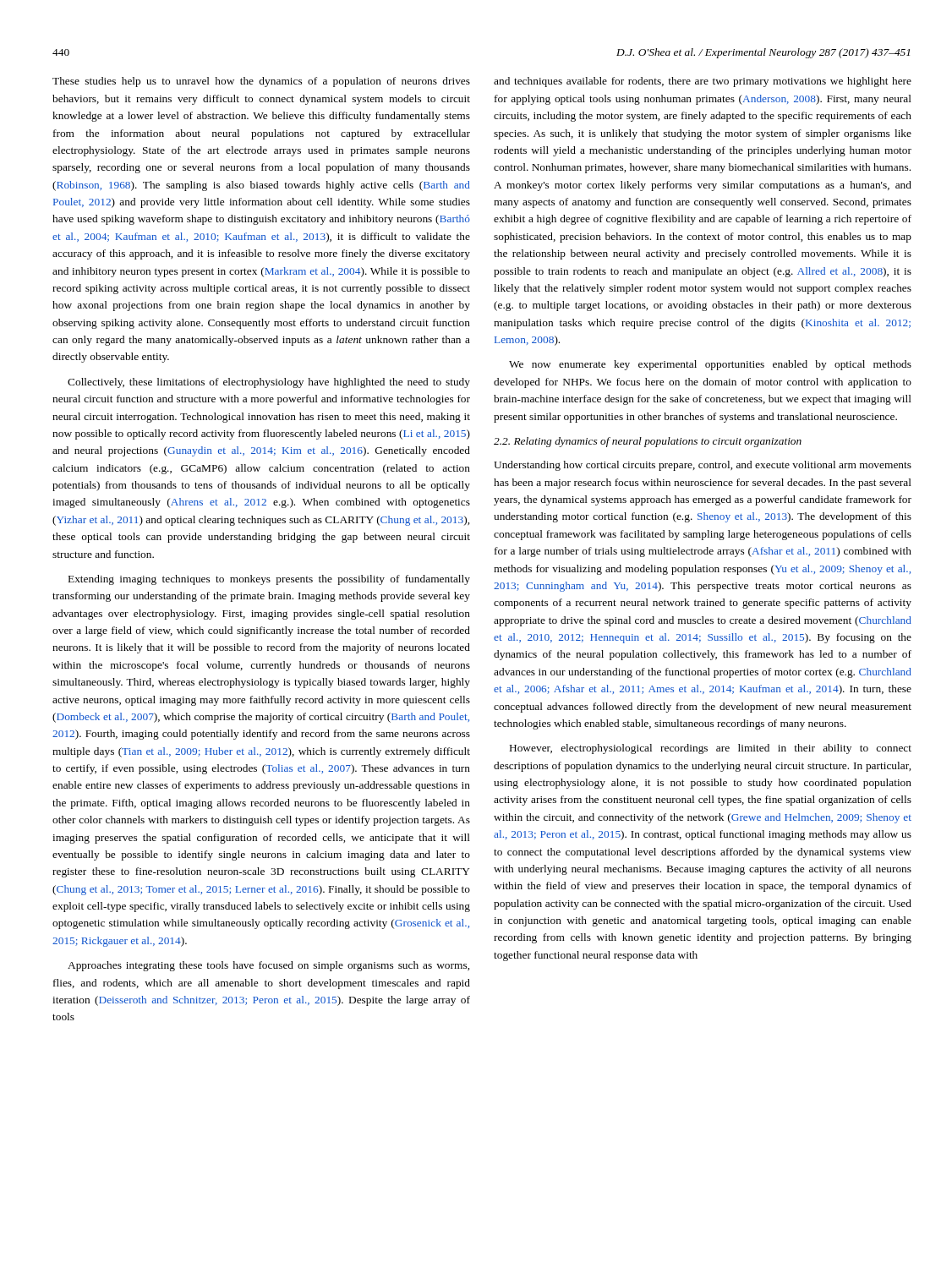Screen dimensions: 1268x952
Task: Where is the passage that starts "These studies help us to unravel how"?
Action: (261, 219)
